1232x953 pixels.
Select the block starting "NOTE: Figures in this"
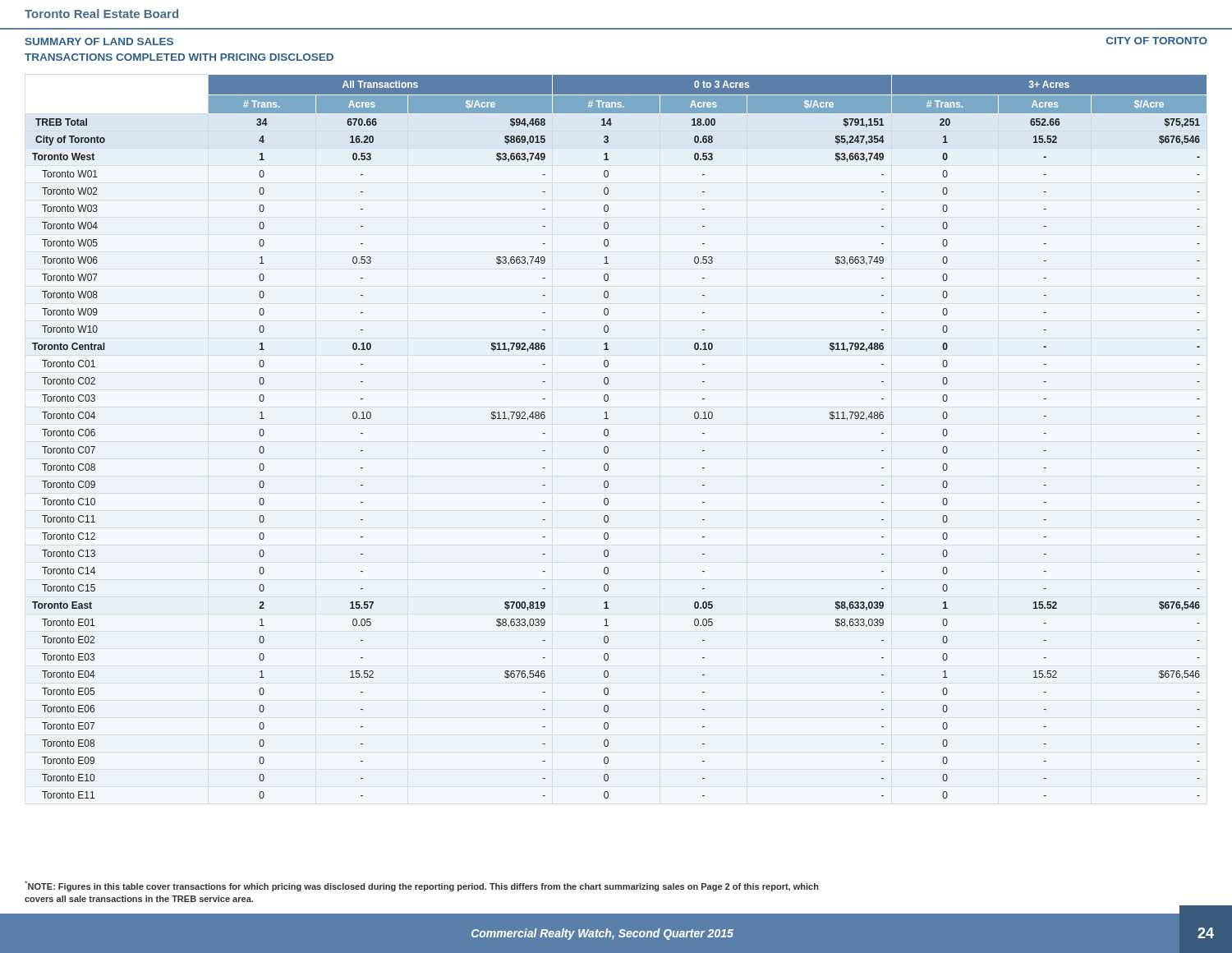(x=422, y=891)
